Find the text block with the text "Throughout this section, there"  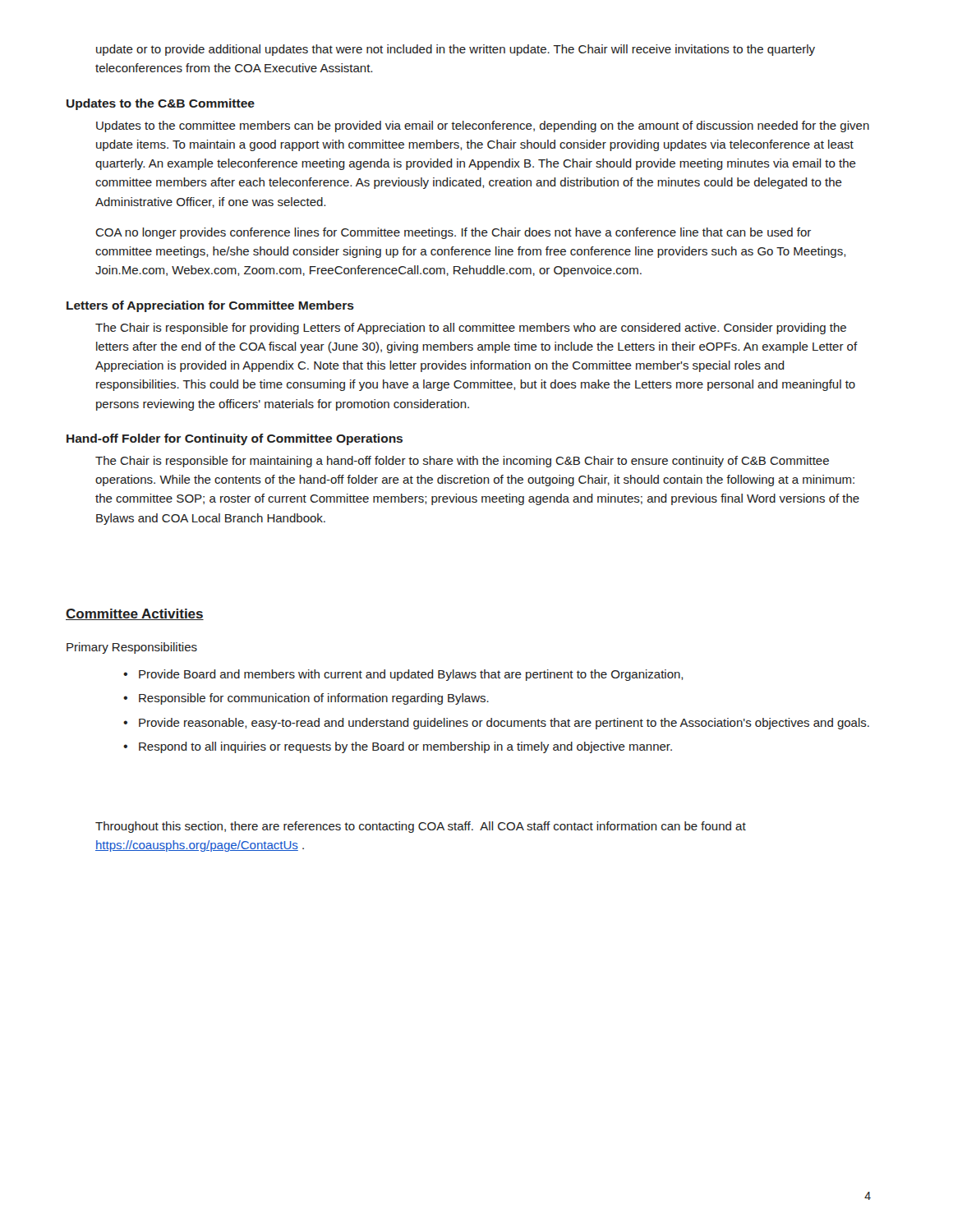pos(483,836)
